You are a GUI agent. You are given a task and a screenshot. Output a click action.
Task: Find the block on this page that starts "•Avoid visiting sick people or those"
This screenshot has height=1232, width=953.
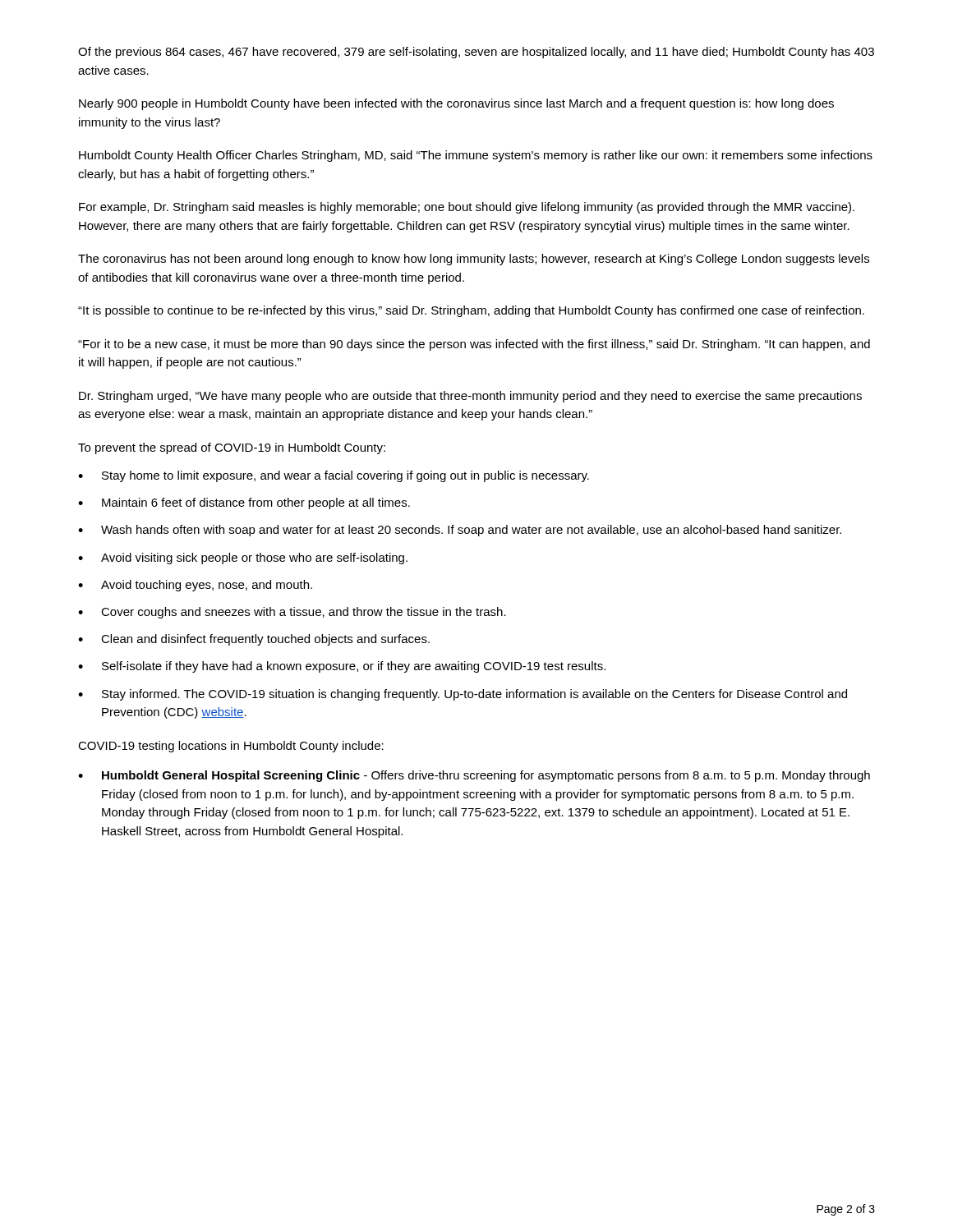click(x=243, y=559)
